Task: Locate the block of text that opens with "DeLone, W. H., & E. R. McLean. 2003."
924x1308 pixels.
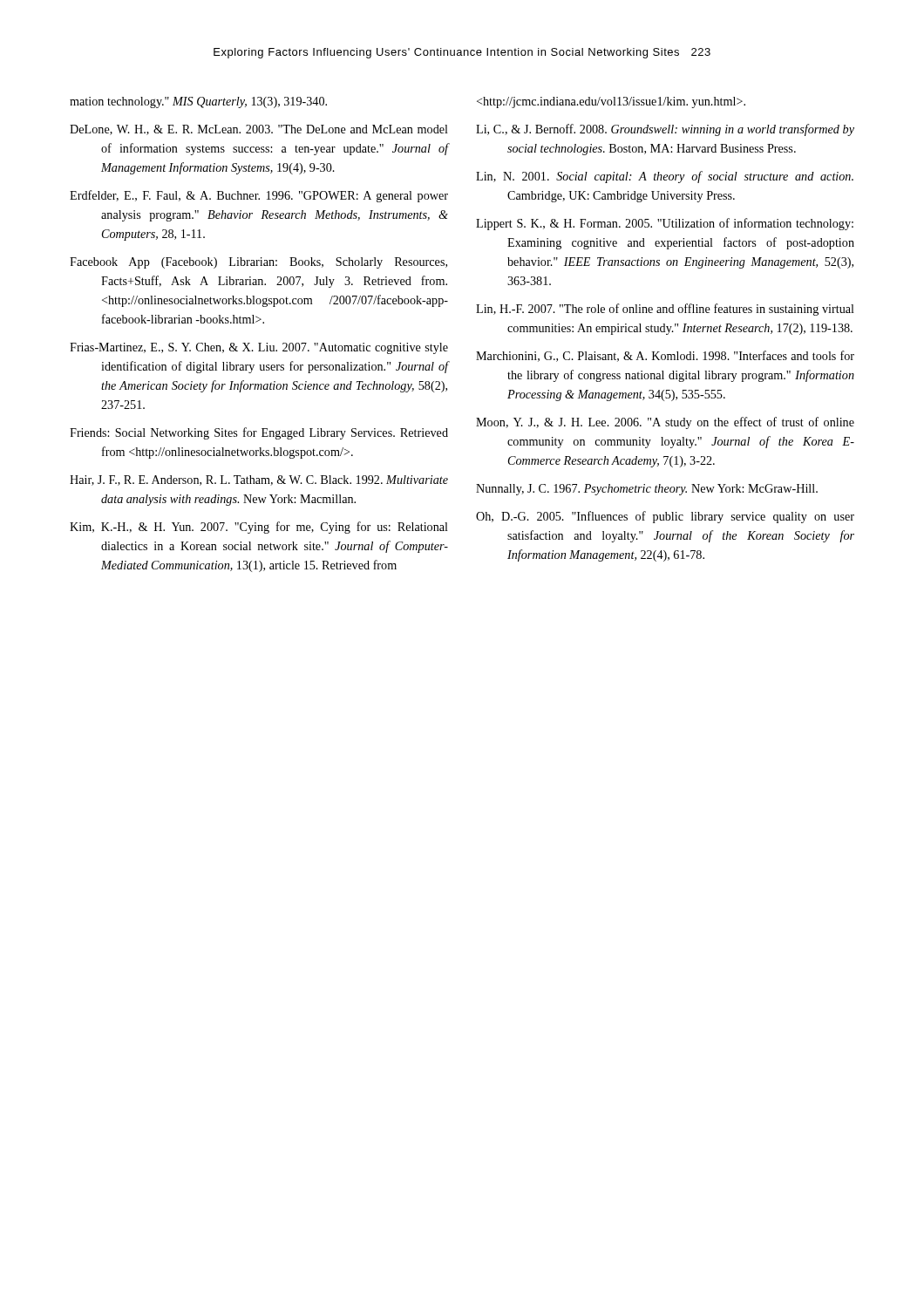Action: pyautogui.click(x=259, y=148)
